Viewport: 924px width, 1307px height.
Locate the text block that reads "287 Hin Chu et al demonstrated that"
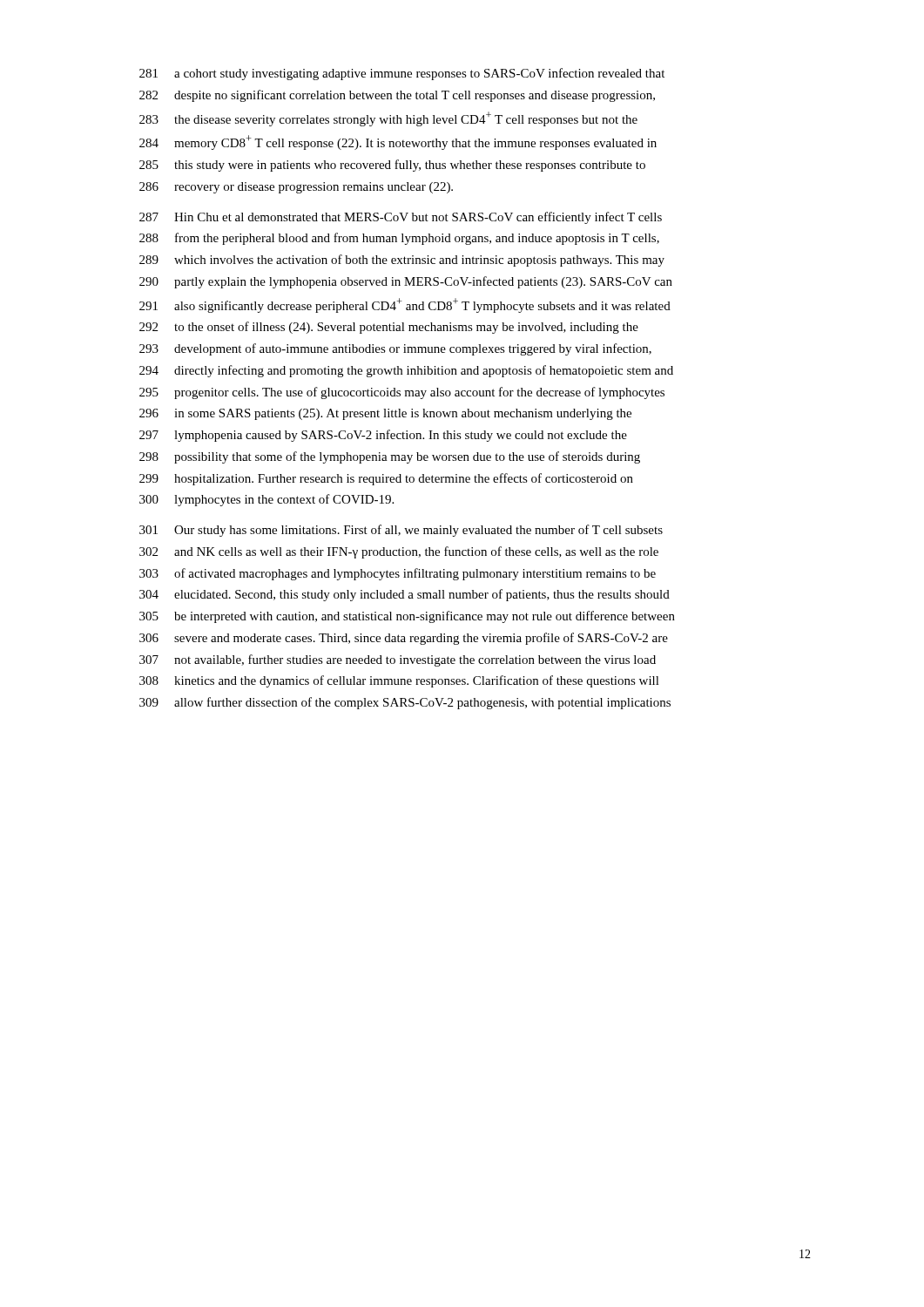coord(462,358)
